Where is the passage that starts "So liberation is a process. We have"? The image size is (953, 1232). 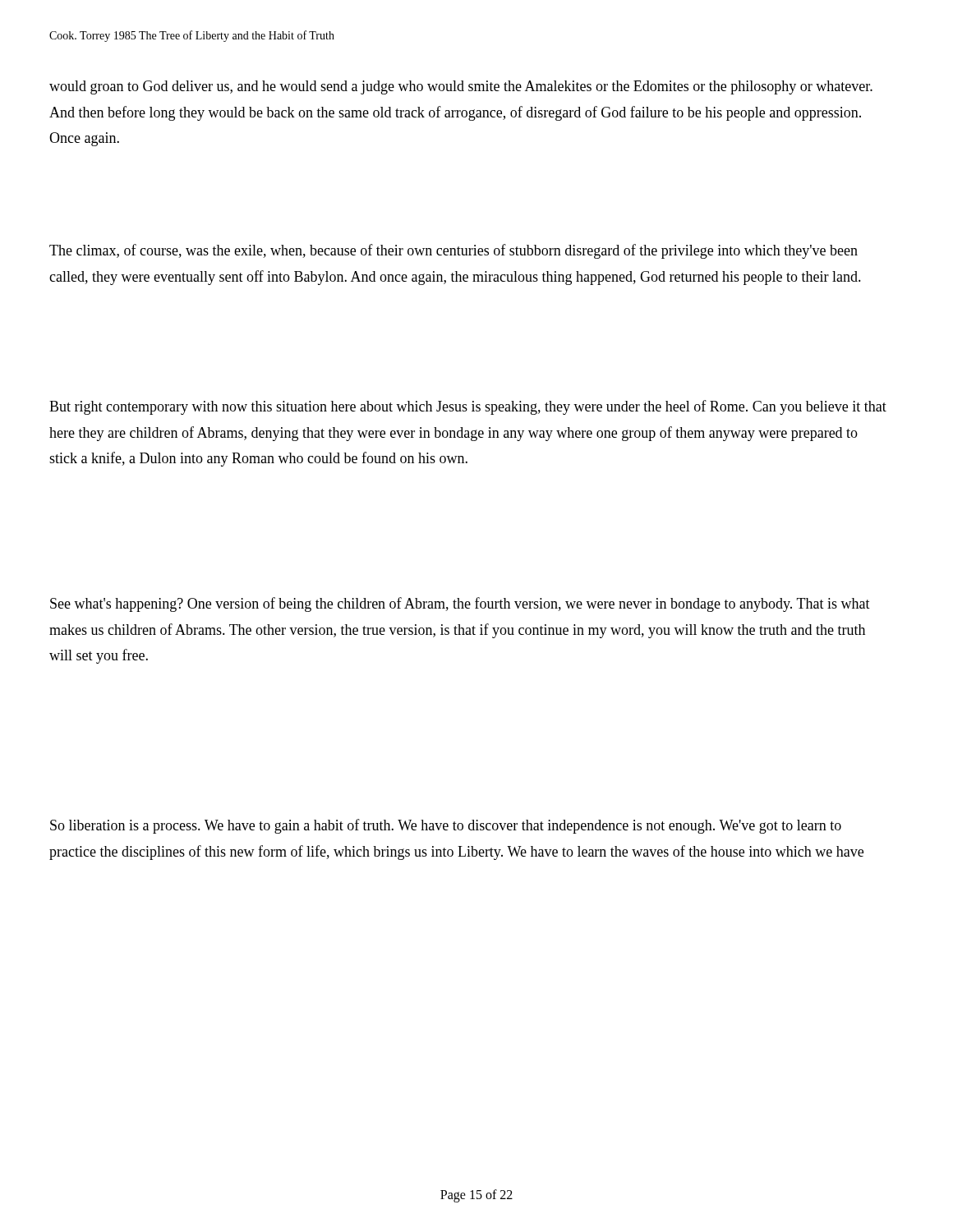pos(457,838)
